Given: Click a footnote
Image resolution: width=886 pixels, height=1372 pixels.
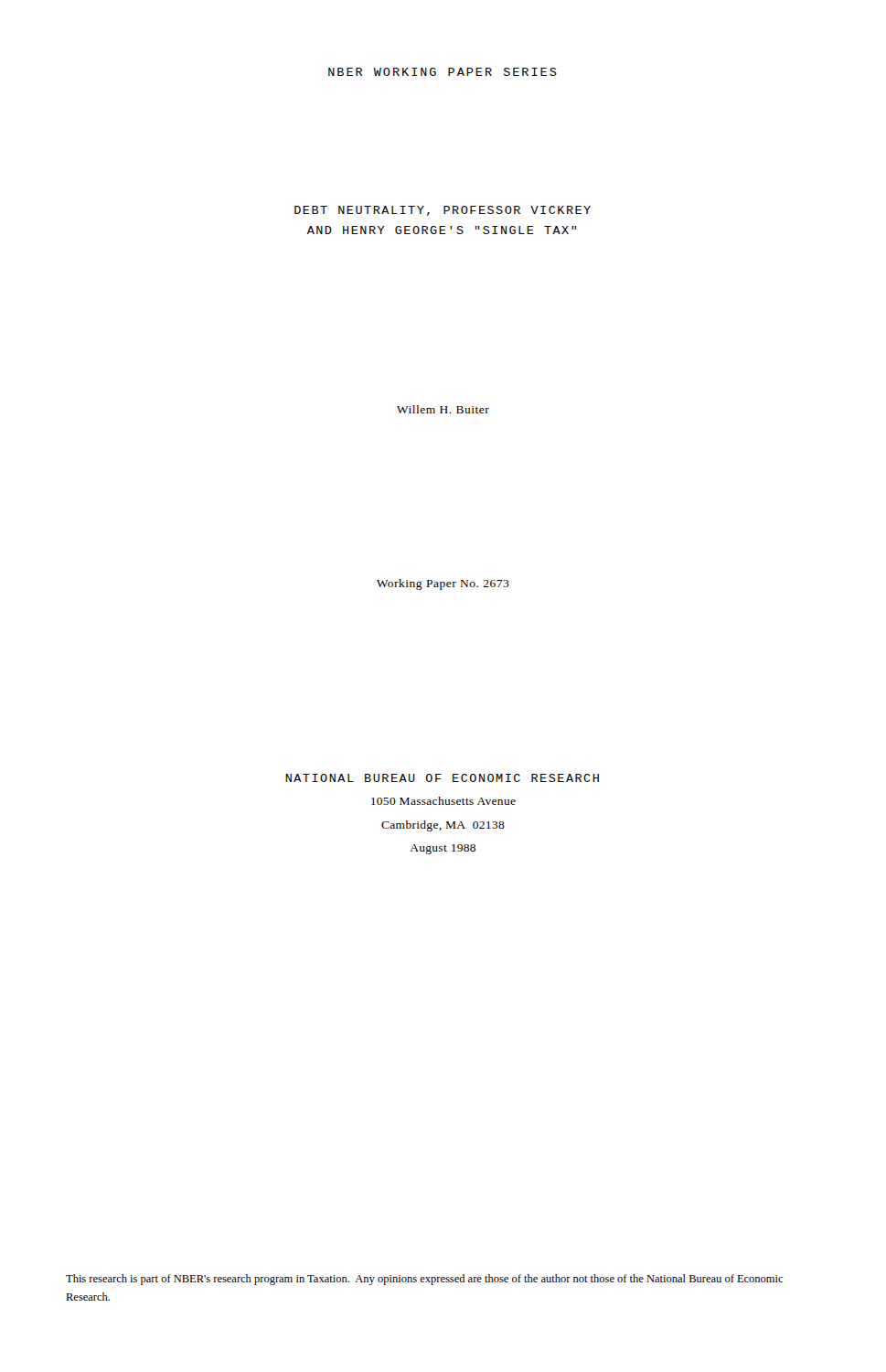Looking at the screenshot, I should pyautogui.click(x=425, y=1288).
